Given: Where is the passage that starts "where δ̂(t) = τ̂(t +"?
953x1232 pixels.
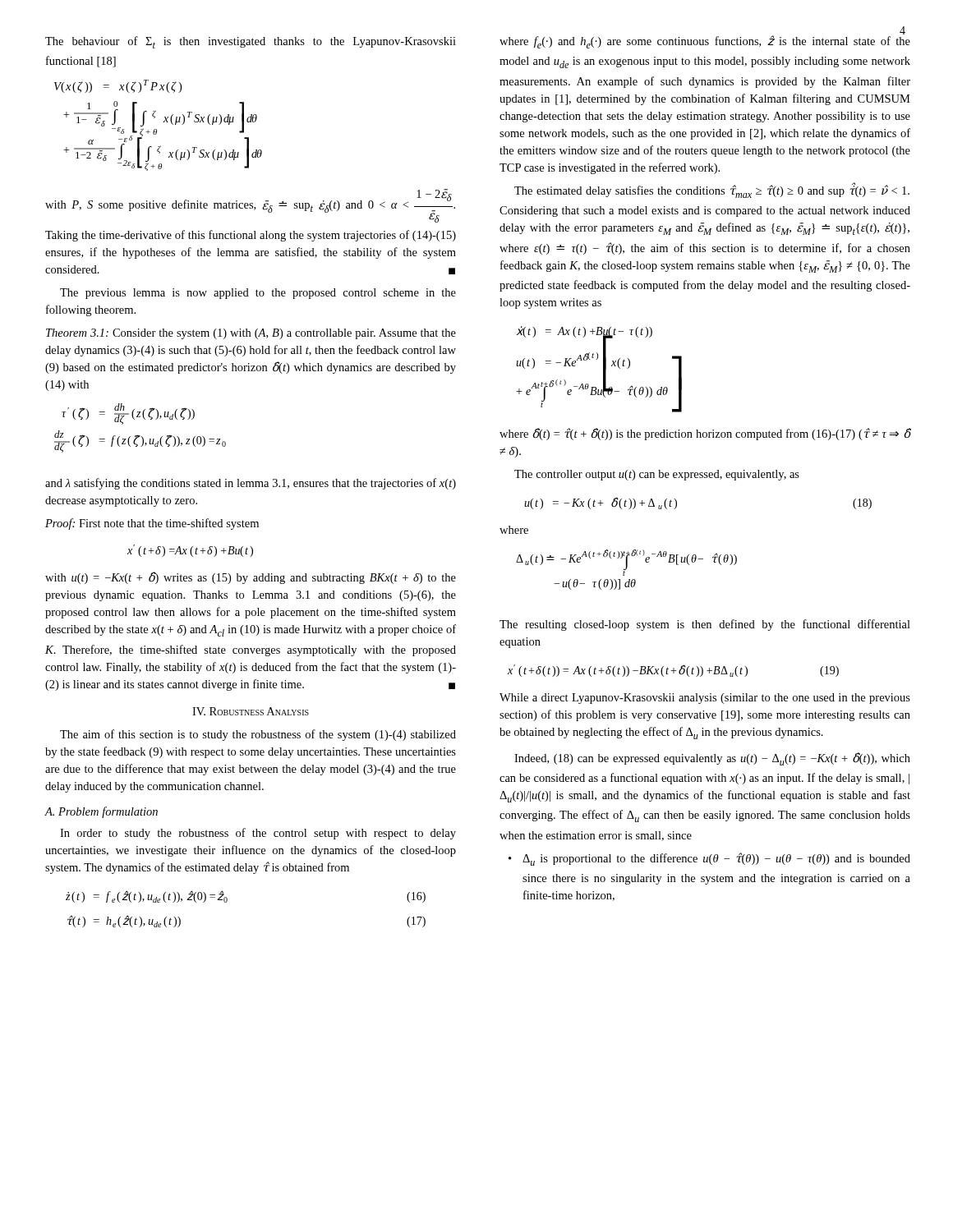Looking at the screenshot, I should point(705,434).
